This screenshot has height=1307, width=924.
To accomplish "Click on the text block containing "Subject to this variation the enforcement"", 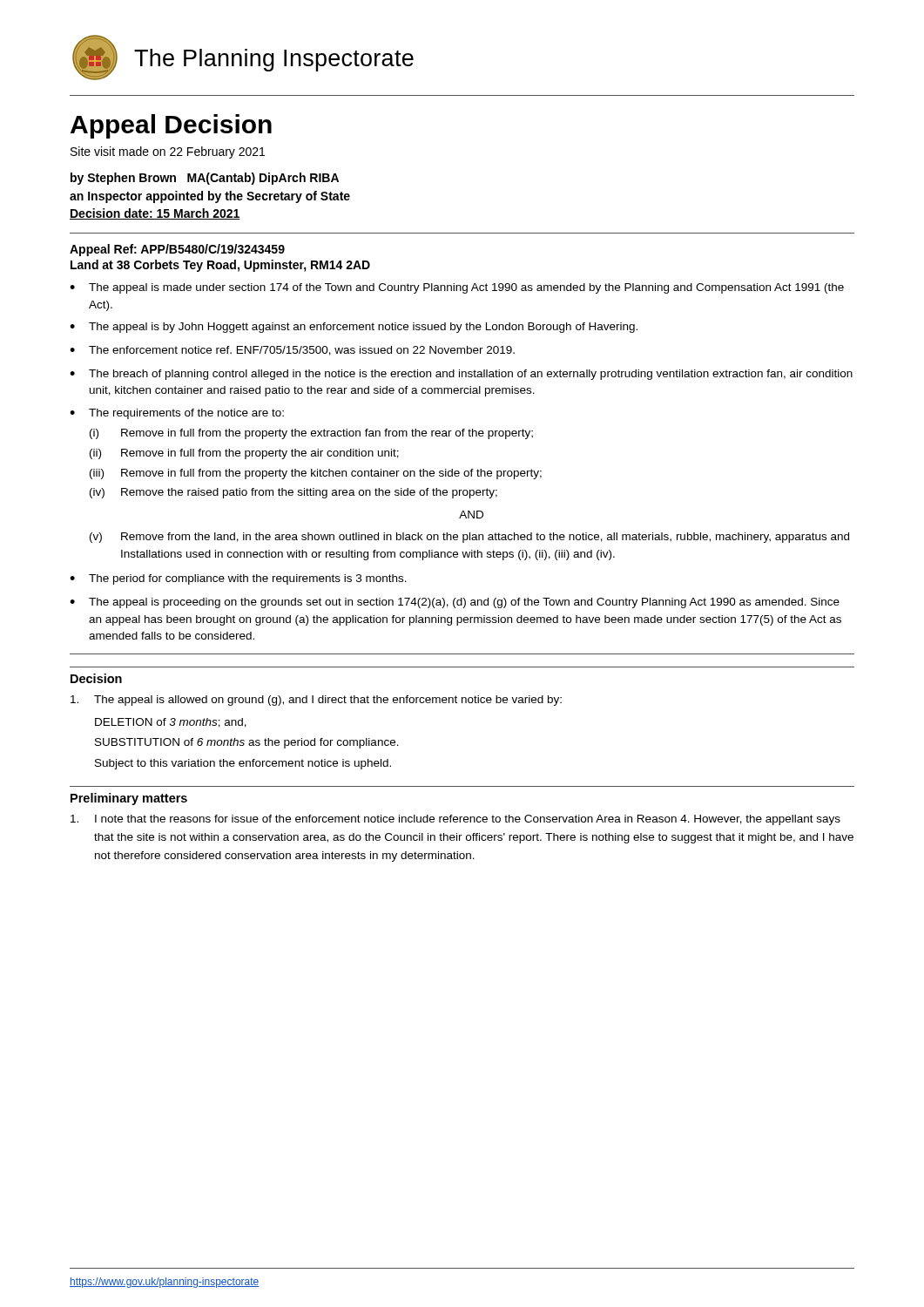I will pyautogui.click(x=243, y=763).
